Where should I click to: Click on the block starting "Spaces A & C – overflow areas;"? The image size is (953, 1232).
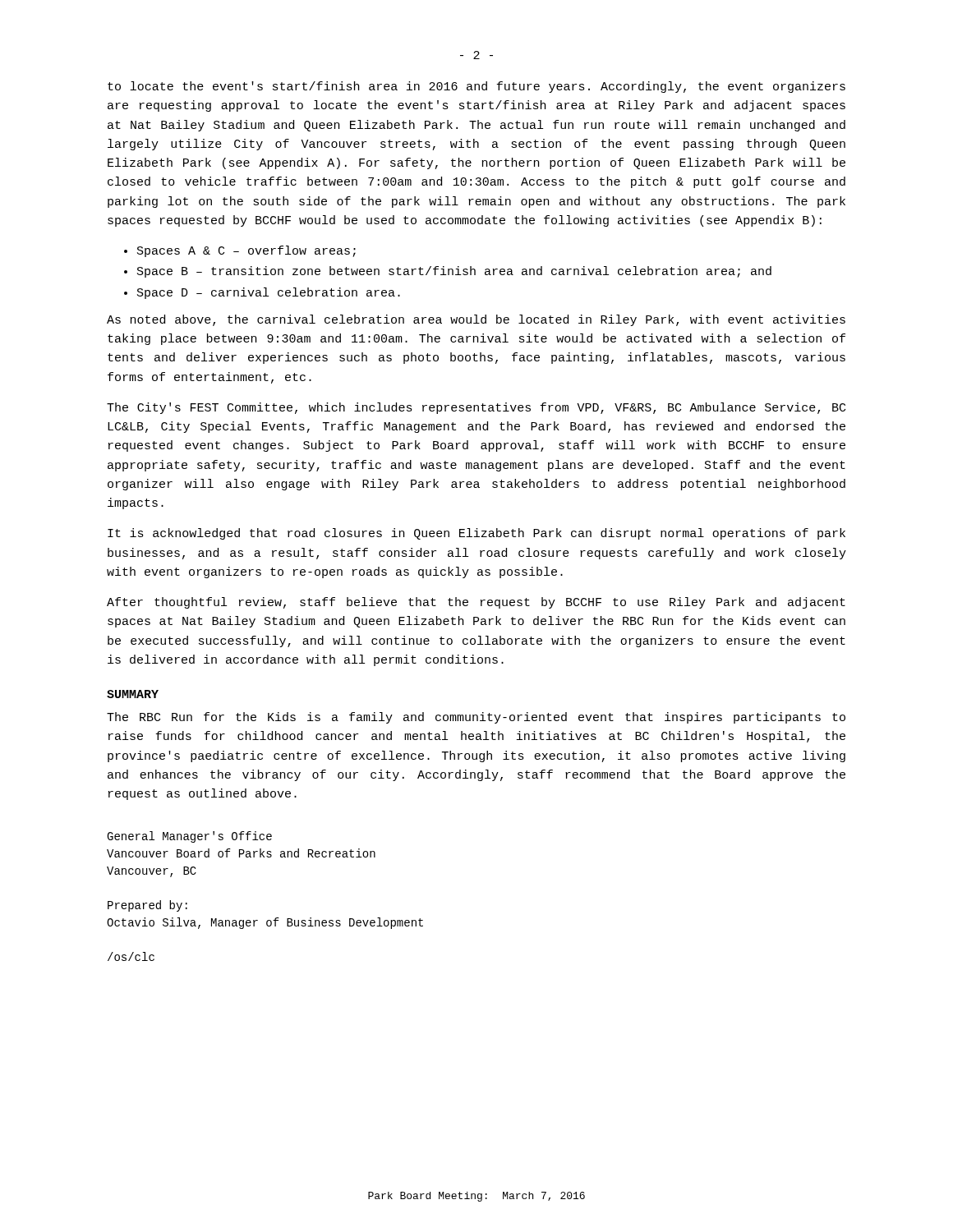click(x=247, y=252)
